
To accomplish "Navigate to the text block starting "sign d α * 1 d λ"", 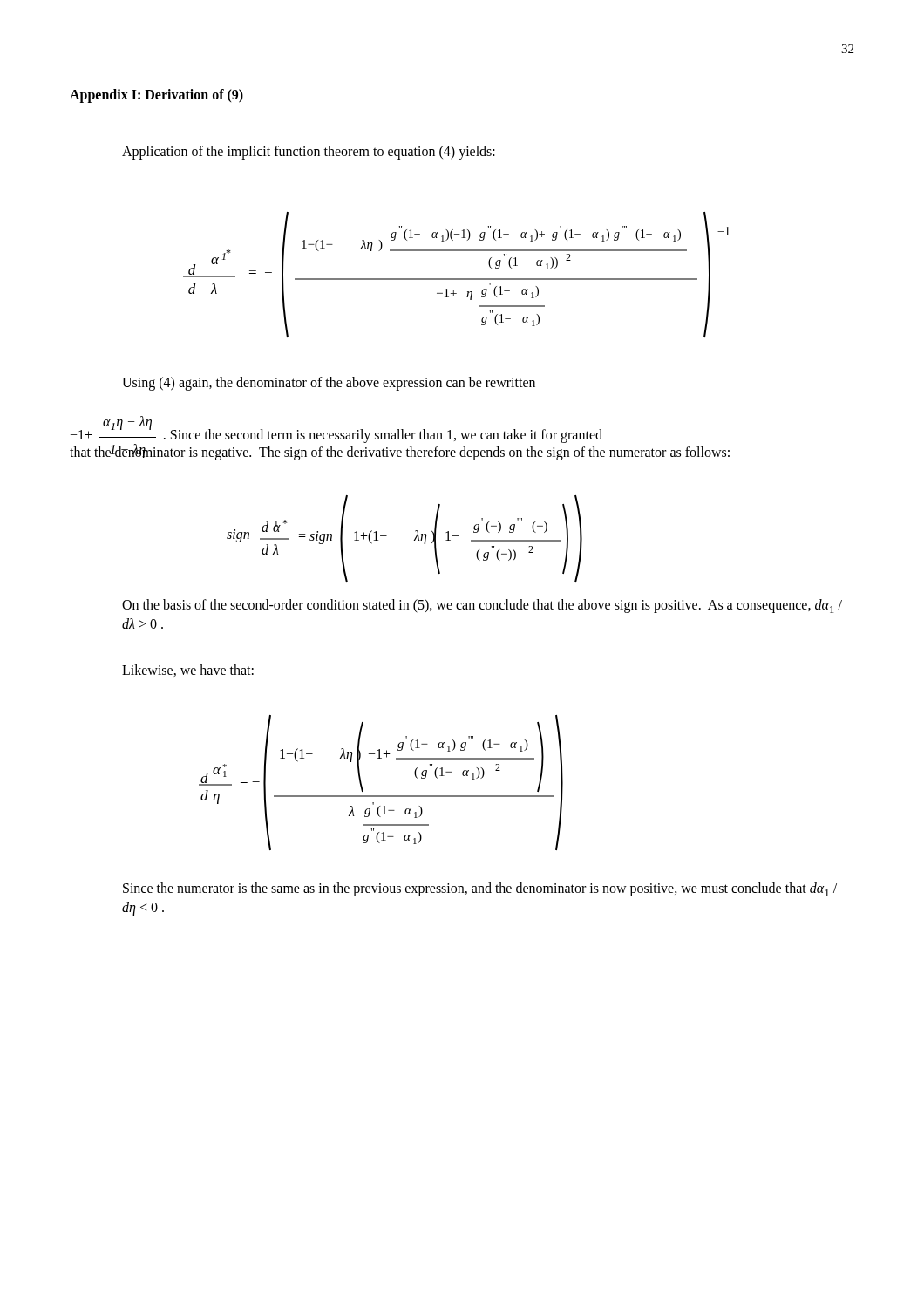I will [x=462, y=536].
